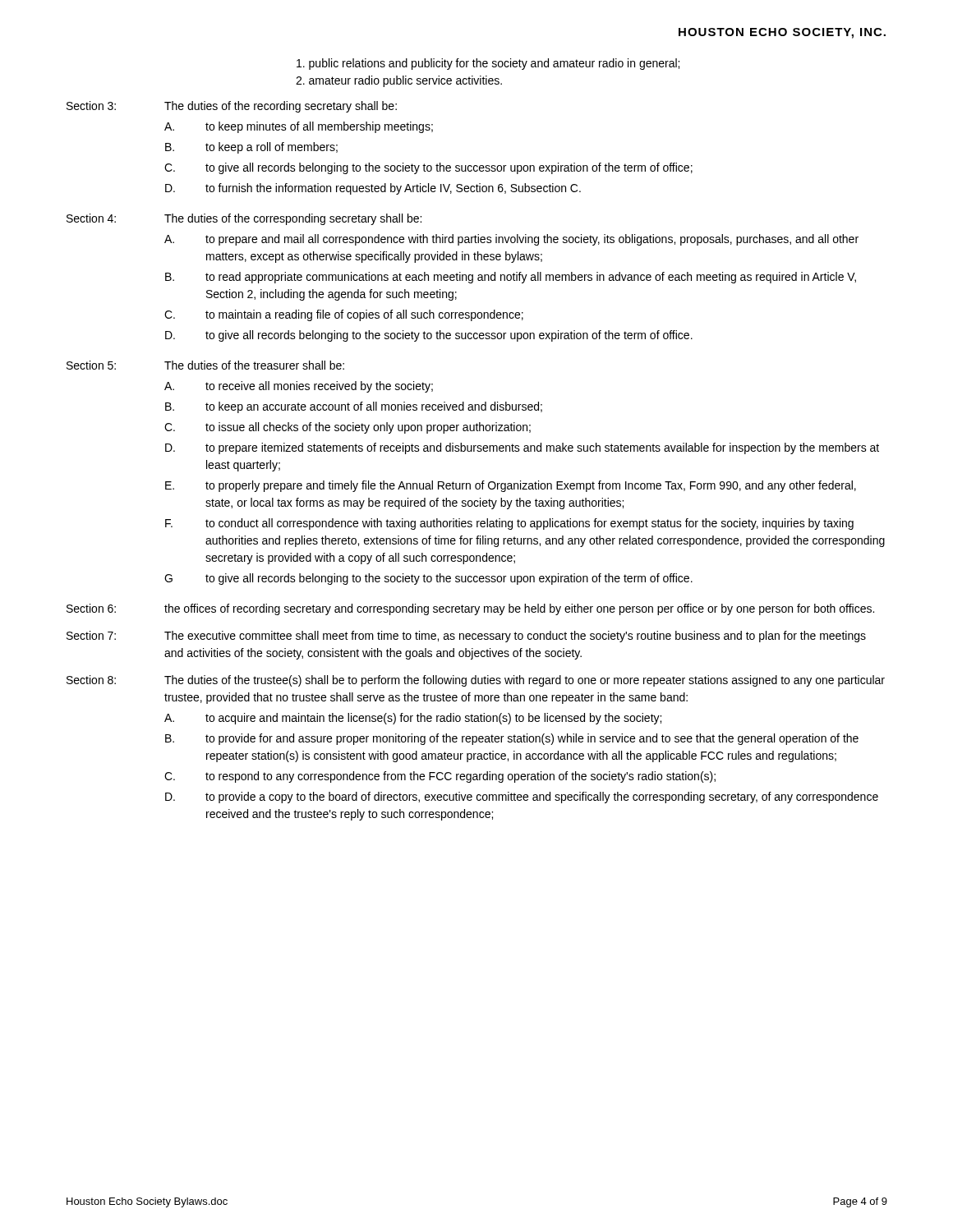Point to the text starting "C. to maintain a reading"

526,315
